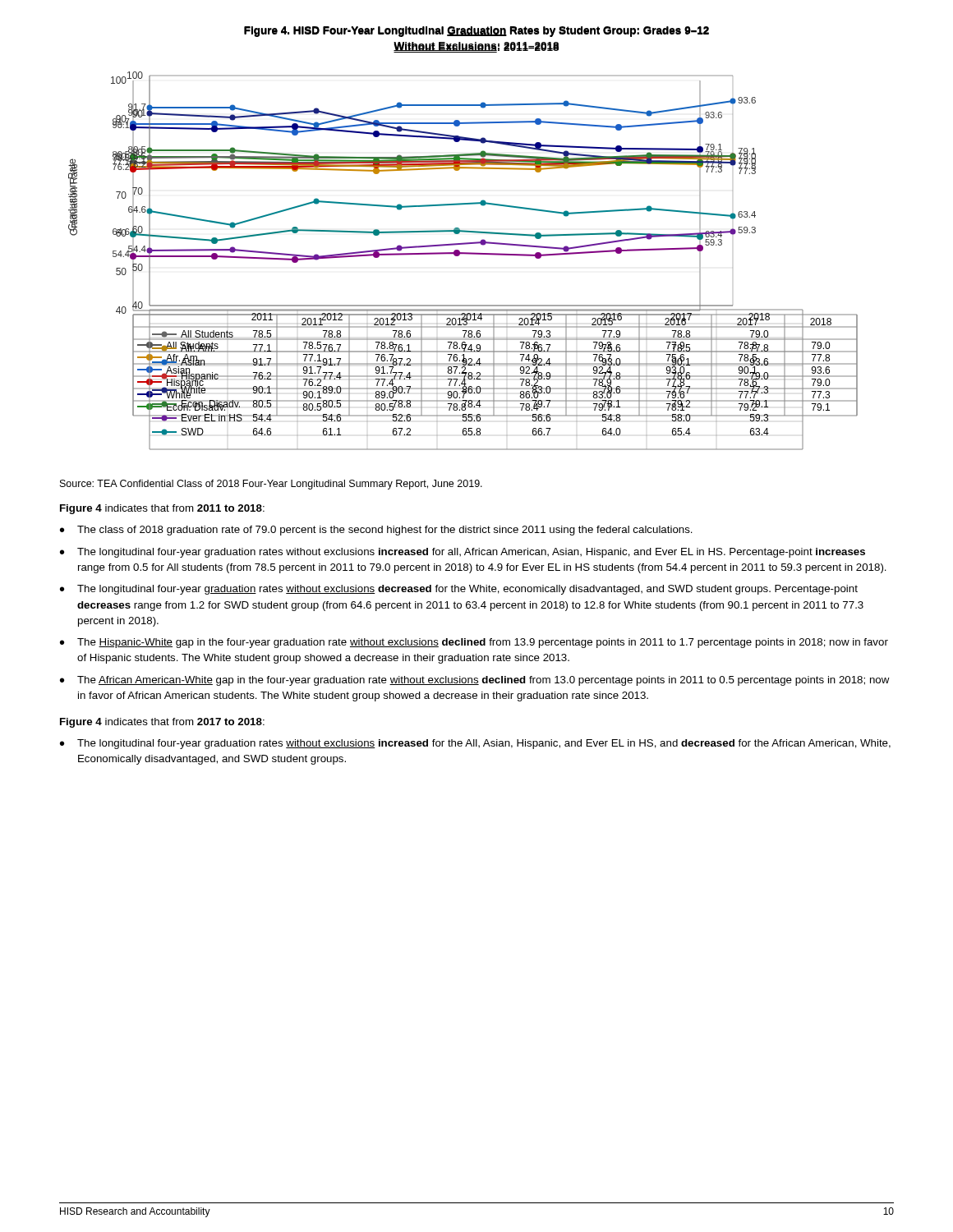Screen dimensions: 1232x953
Task: Locate the caption that opens with "Figure 4. HISD"
Action: [x=476, y=39]
